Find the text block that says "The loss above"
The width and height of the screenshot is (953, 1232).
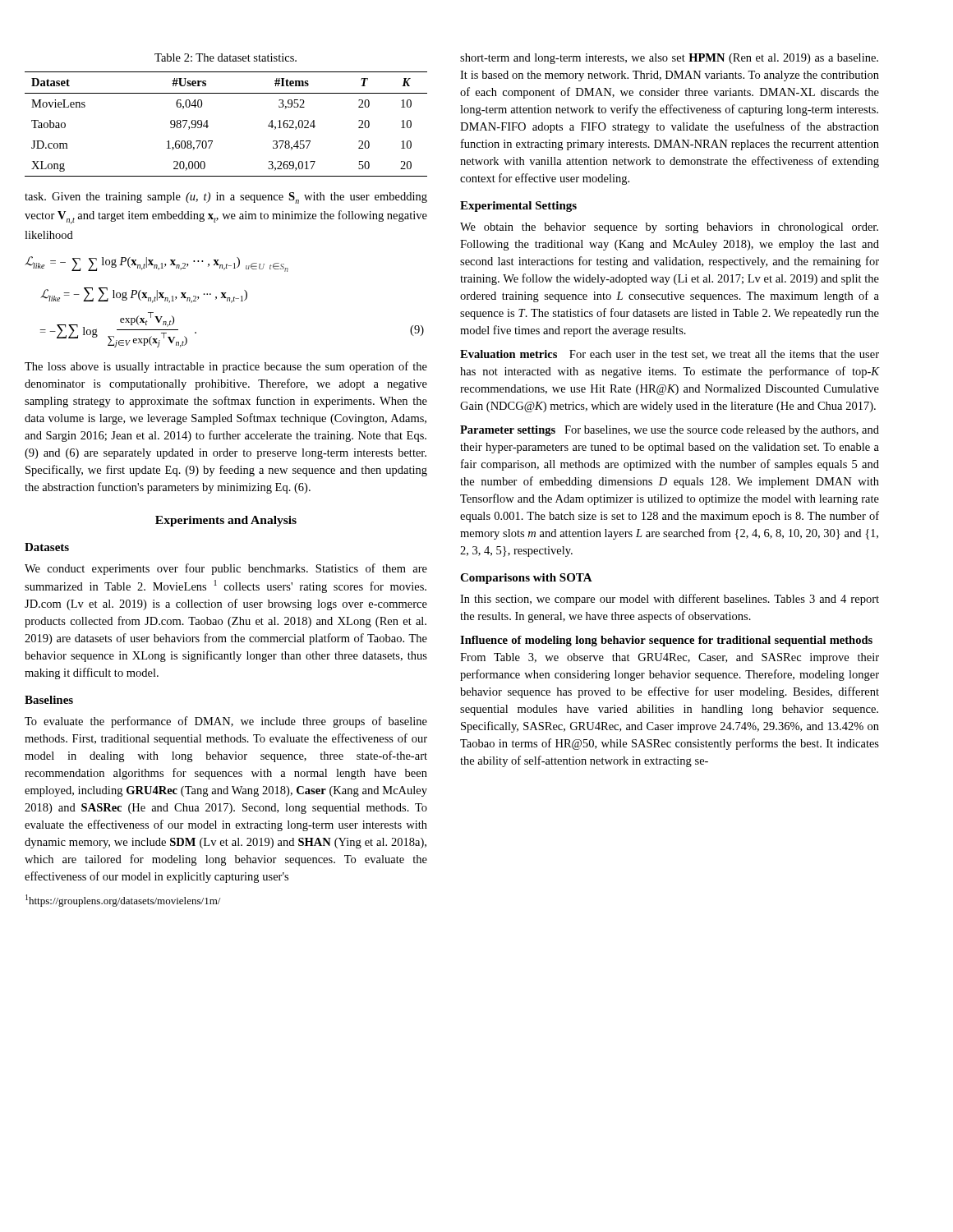click(x=226, y=427)
